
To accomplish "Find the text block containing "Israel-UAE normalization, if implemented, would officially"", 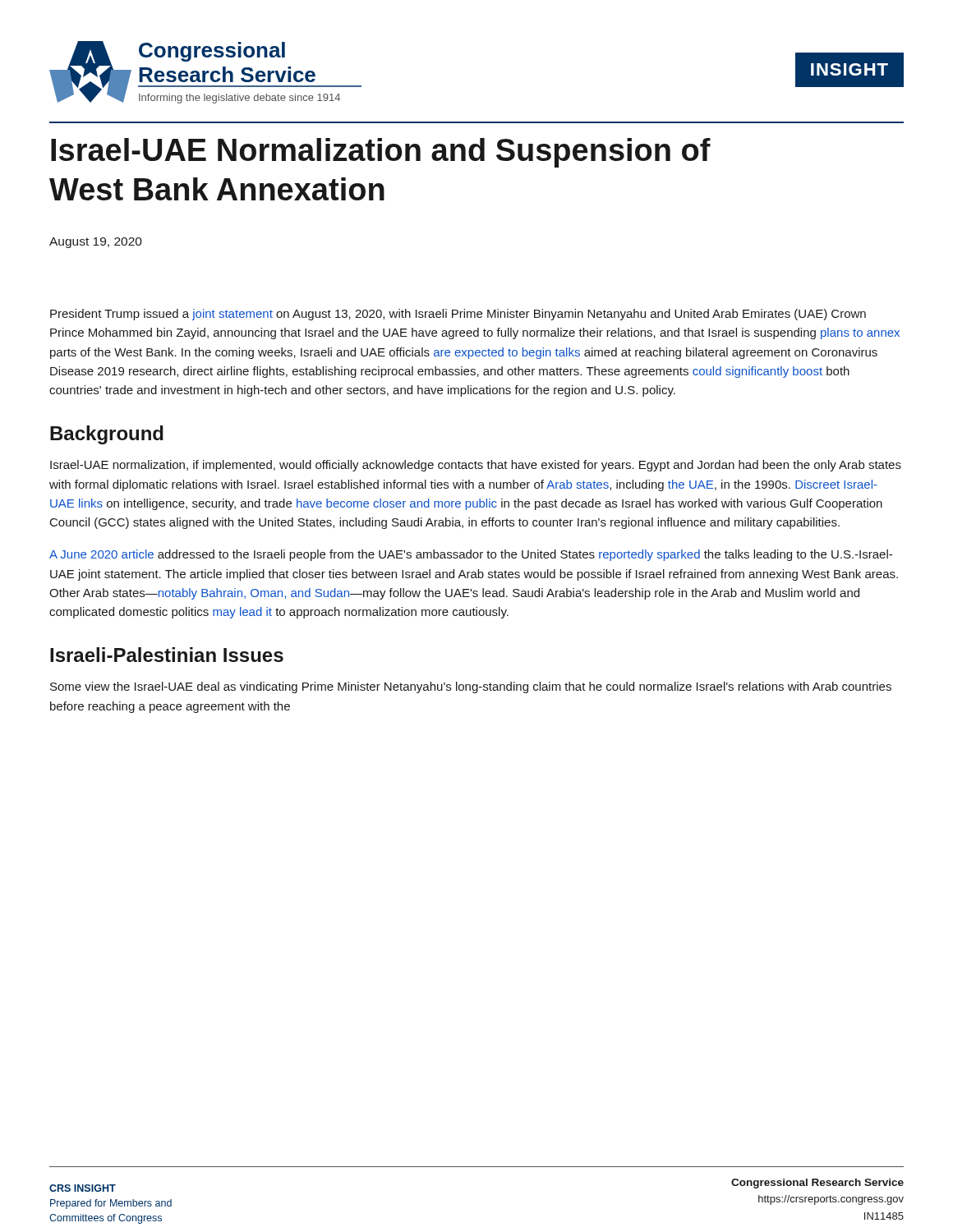I will point(476,493).
